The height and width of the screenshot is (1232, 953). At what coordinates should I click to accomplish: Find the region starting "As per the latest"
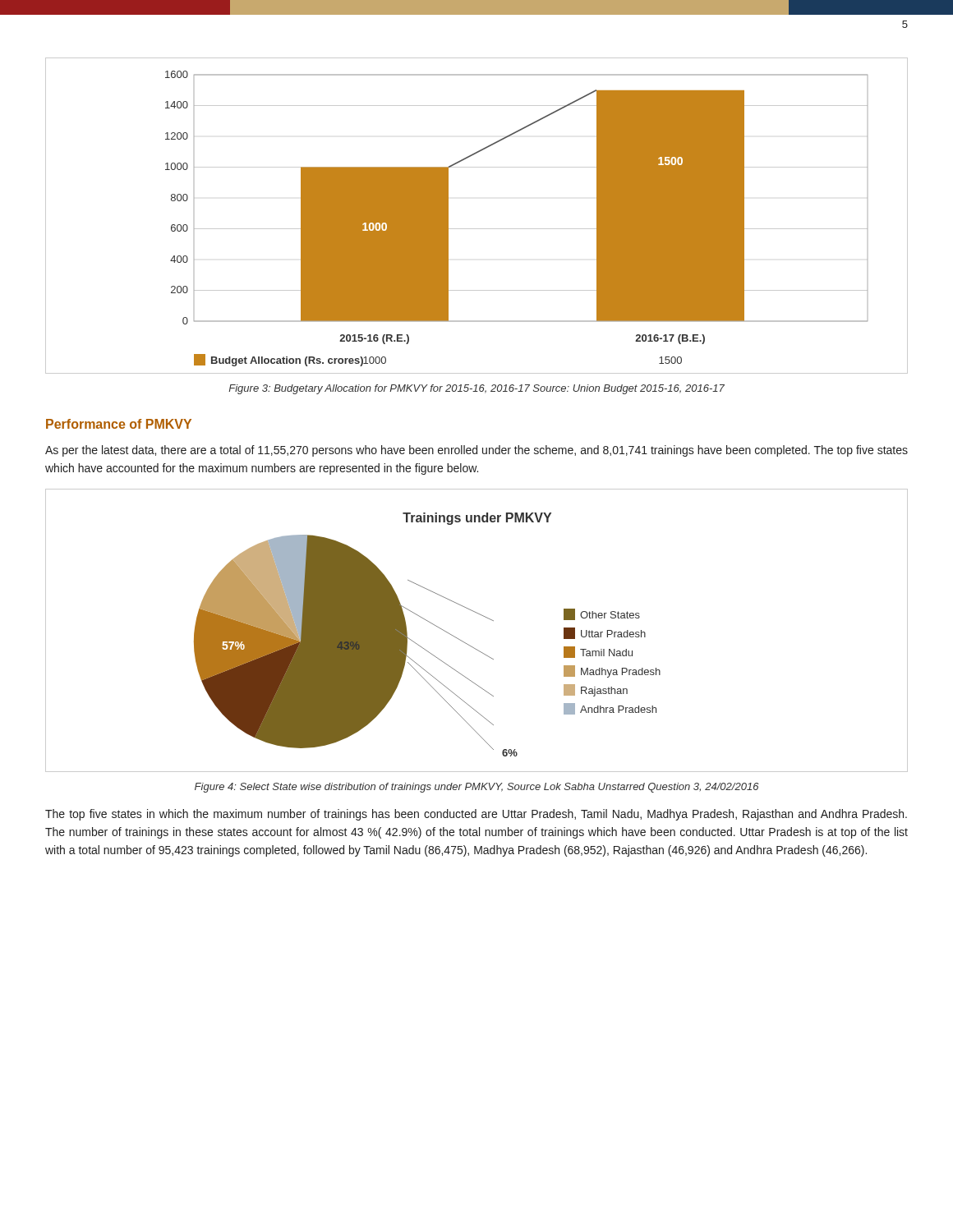(x=476, y=459)
